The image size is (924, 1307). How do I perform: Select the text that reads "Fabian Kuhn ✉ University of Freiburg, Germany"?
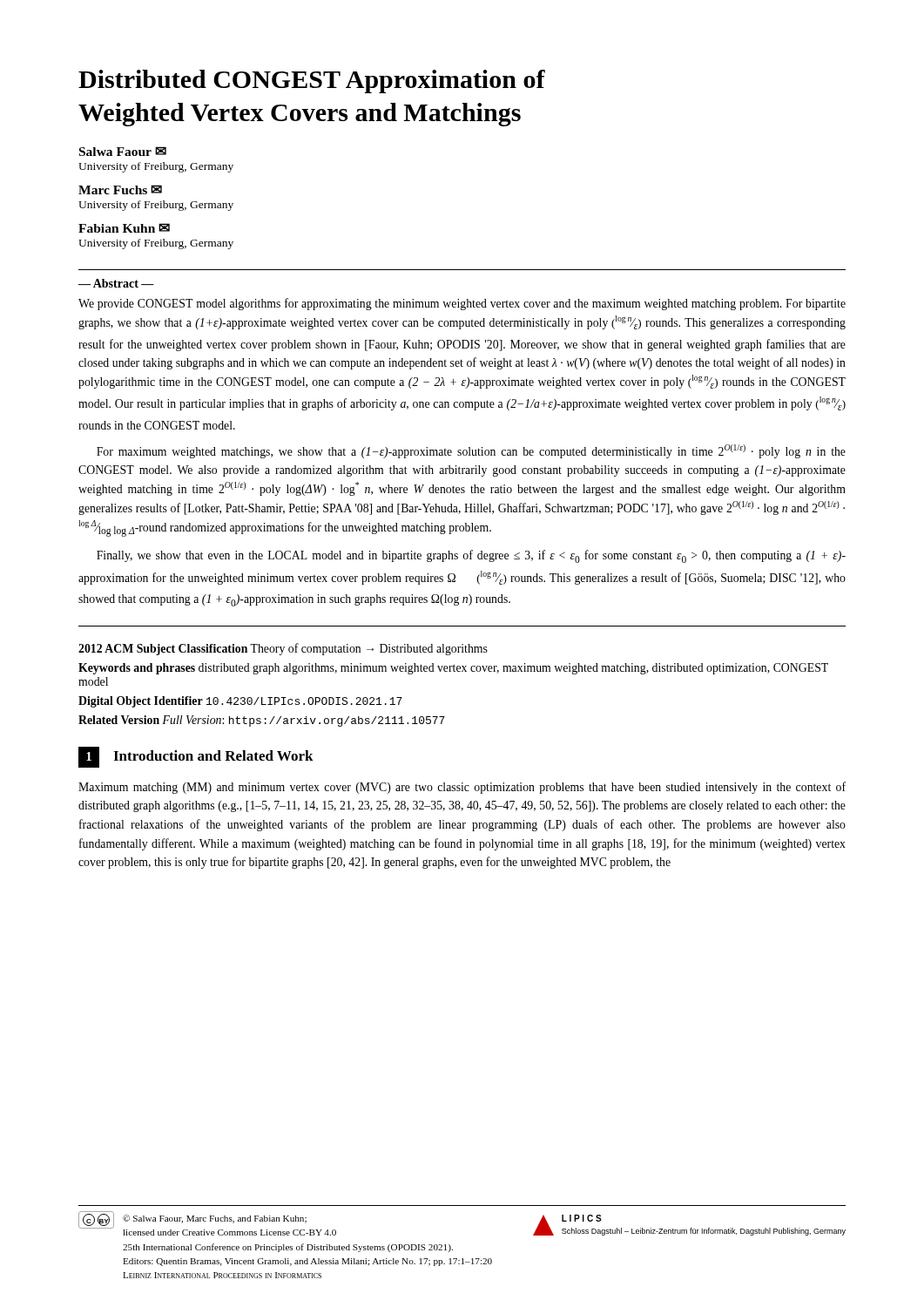[x=124, y=228]
